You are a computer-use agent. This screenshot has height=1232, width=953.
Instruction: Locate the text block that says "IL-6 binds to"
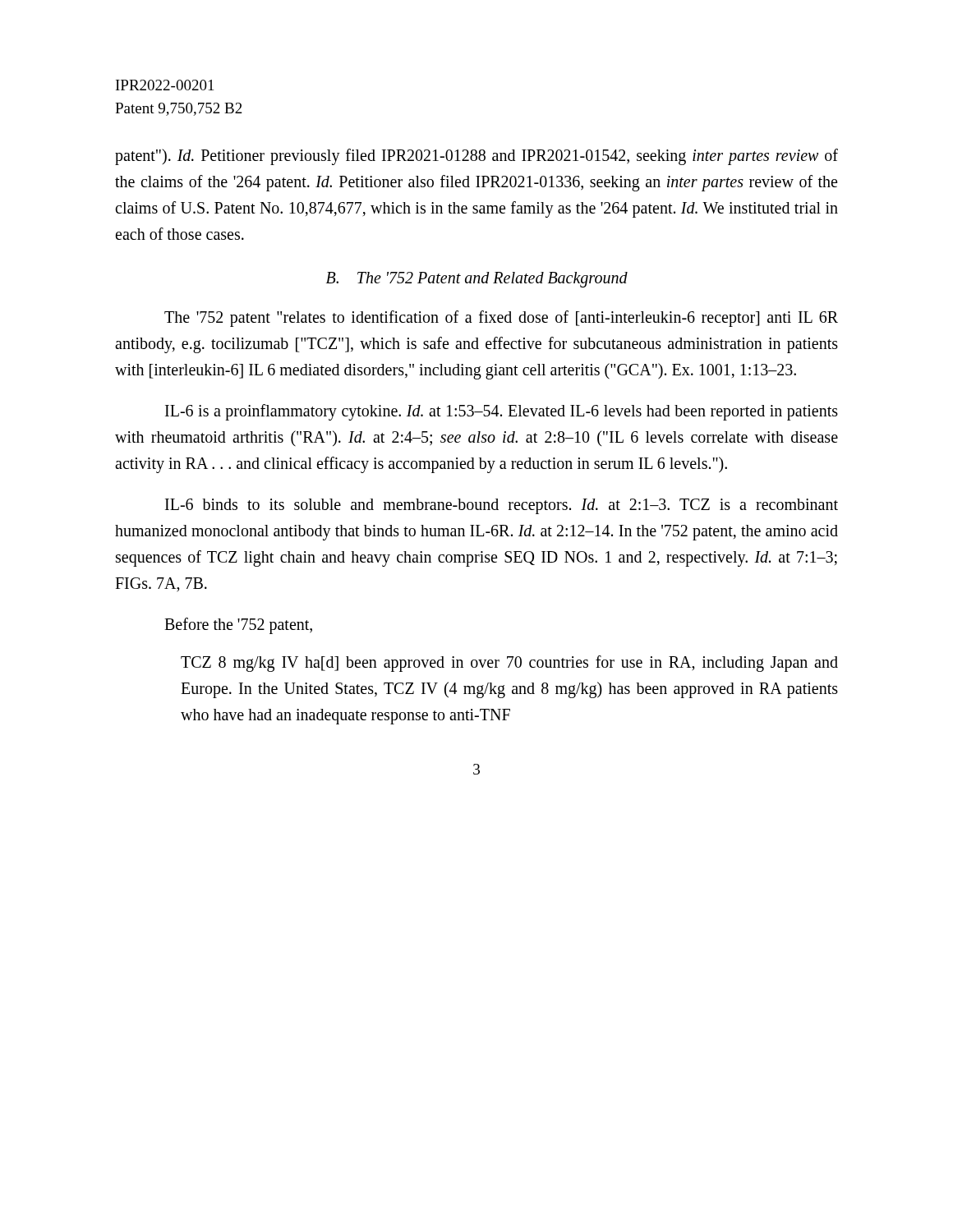tap(476, 544)
